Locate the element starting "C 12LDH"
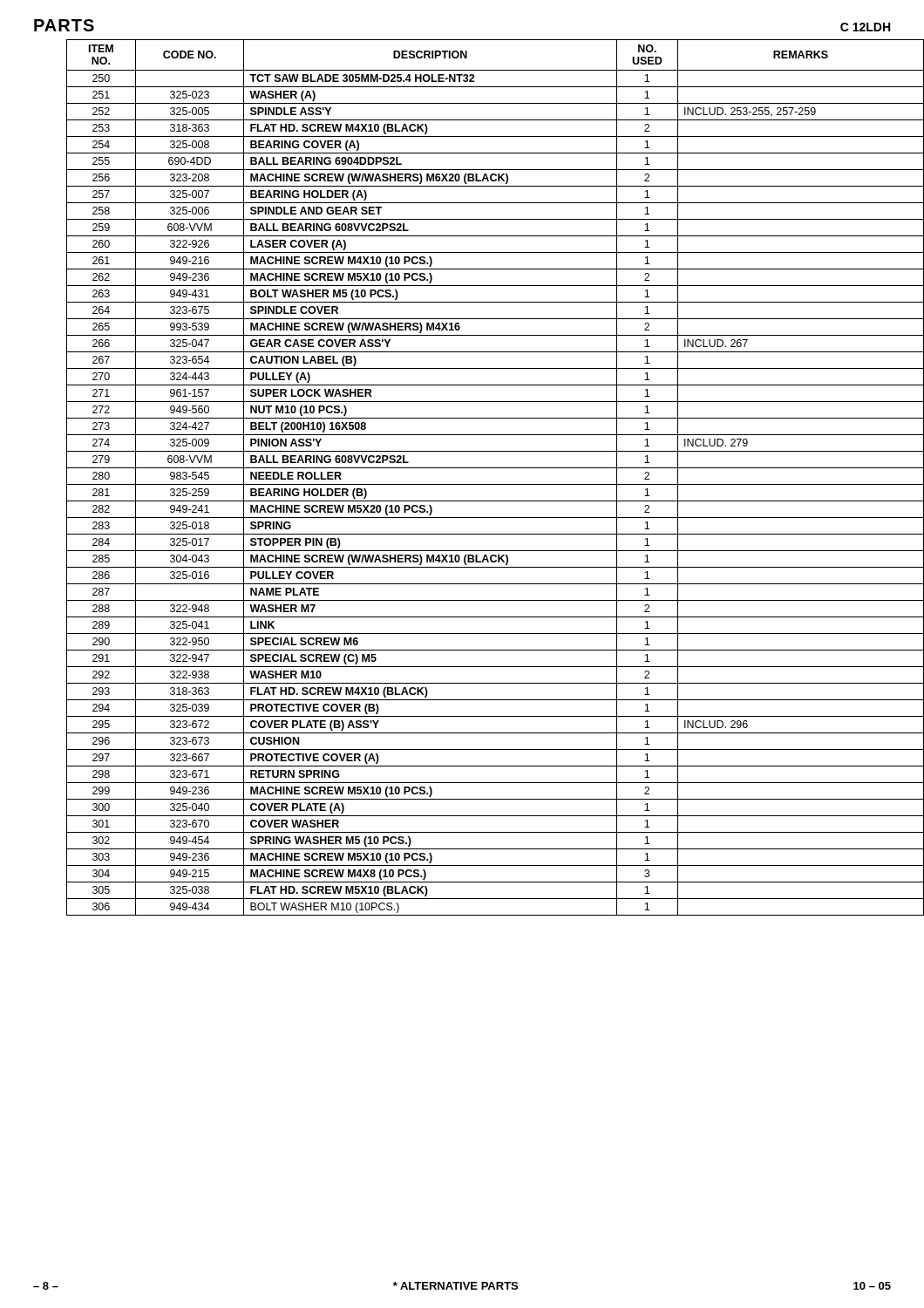The width and height of the screenshot is (924, 1308). click(x=865, y=27)
